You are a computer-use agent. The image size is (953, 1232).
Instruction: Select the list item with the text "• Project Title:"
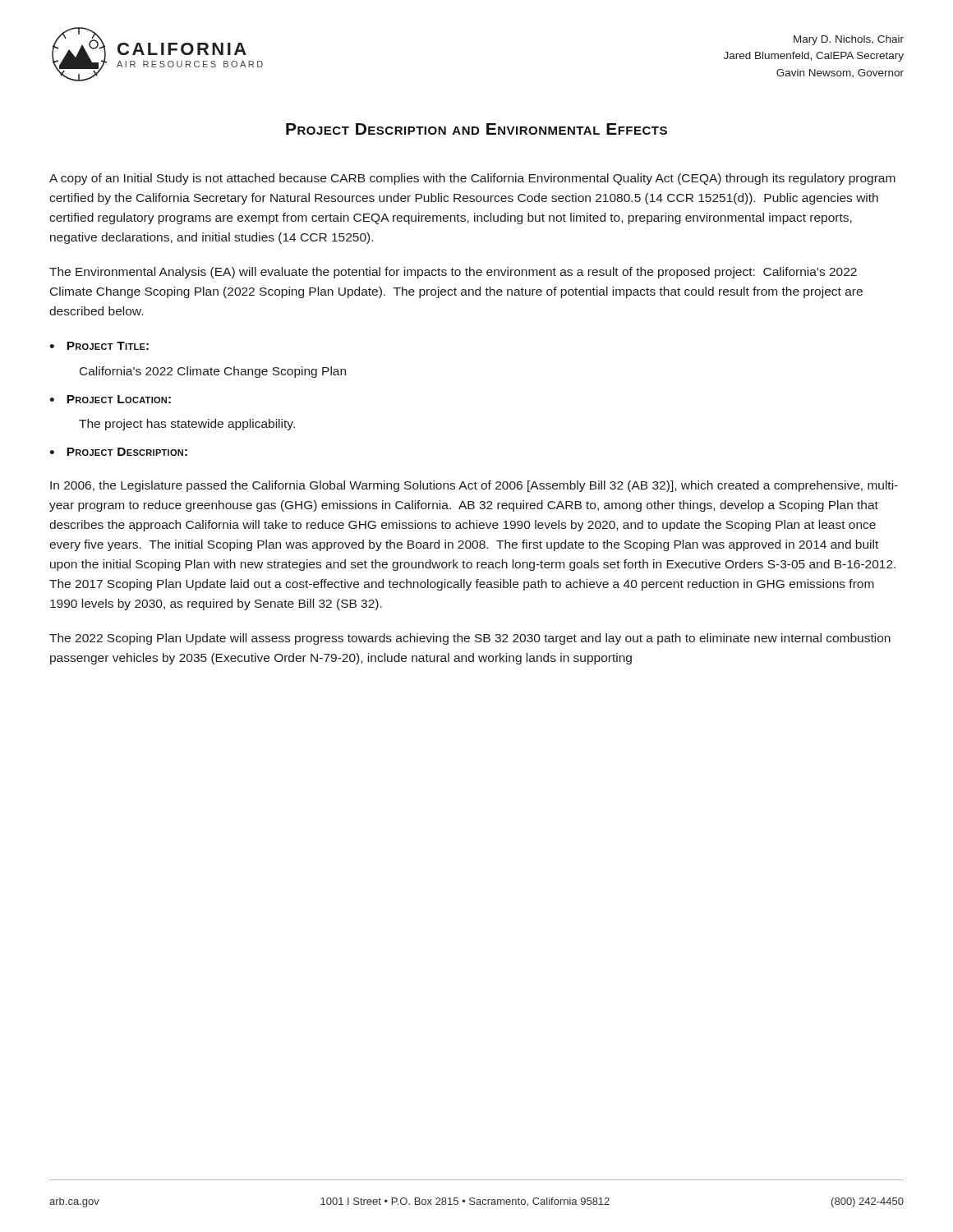tap(100, 347)
